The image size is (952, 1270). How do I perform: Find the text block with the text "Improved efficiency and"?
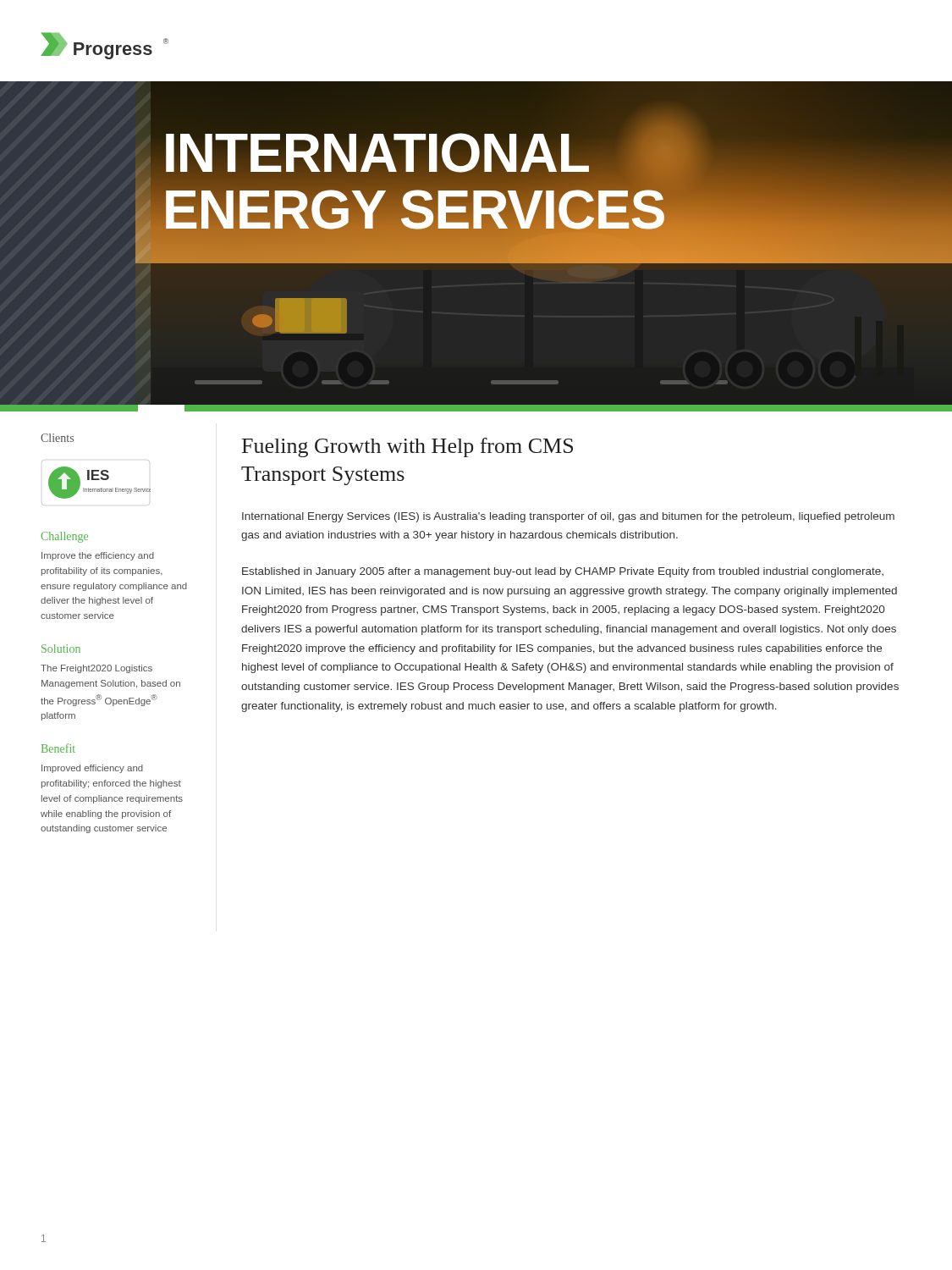coord(112,798)
